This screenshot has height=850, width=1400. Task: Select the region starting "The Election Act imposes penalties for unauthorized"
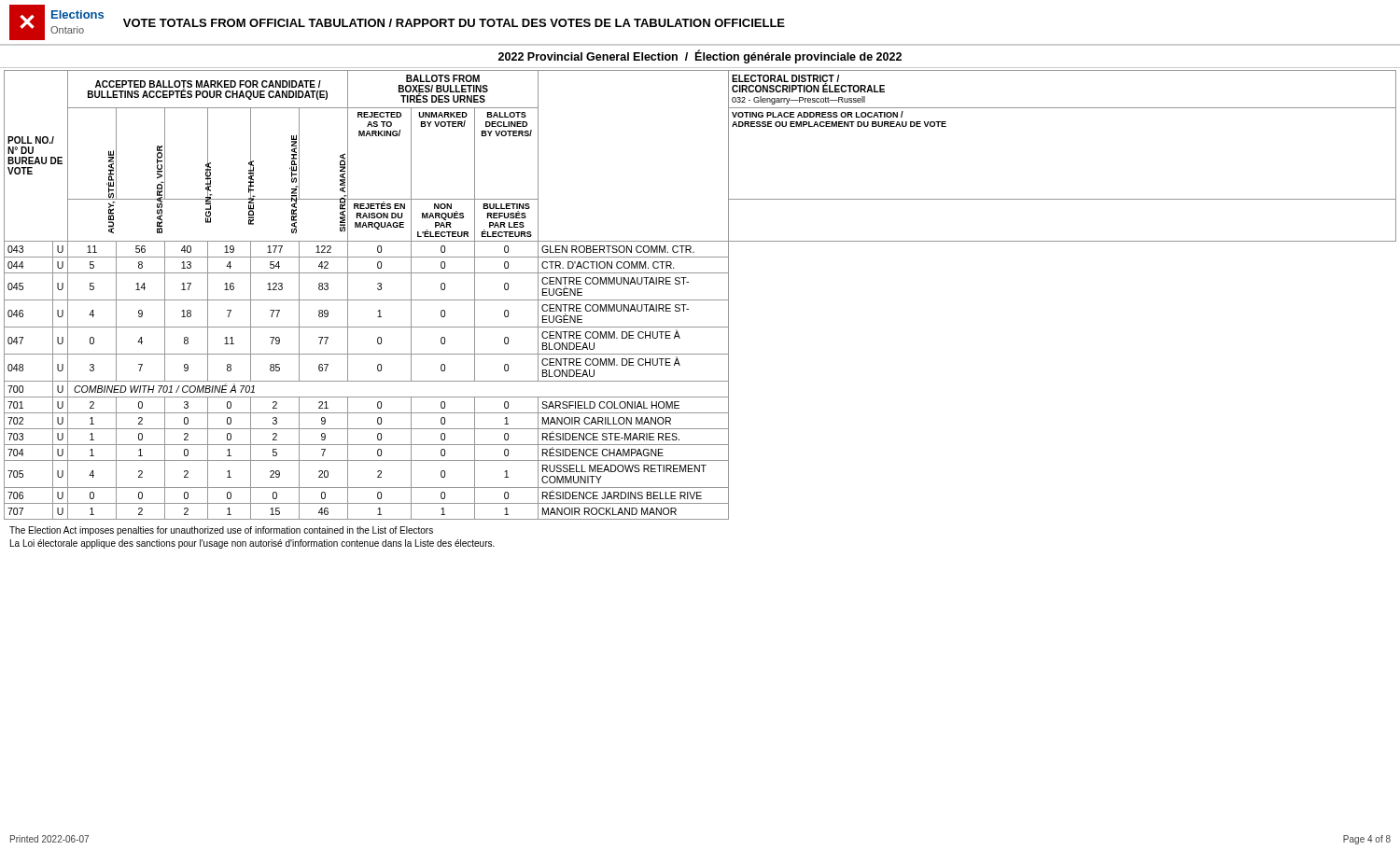point(221,530)
